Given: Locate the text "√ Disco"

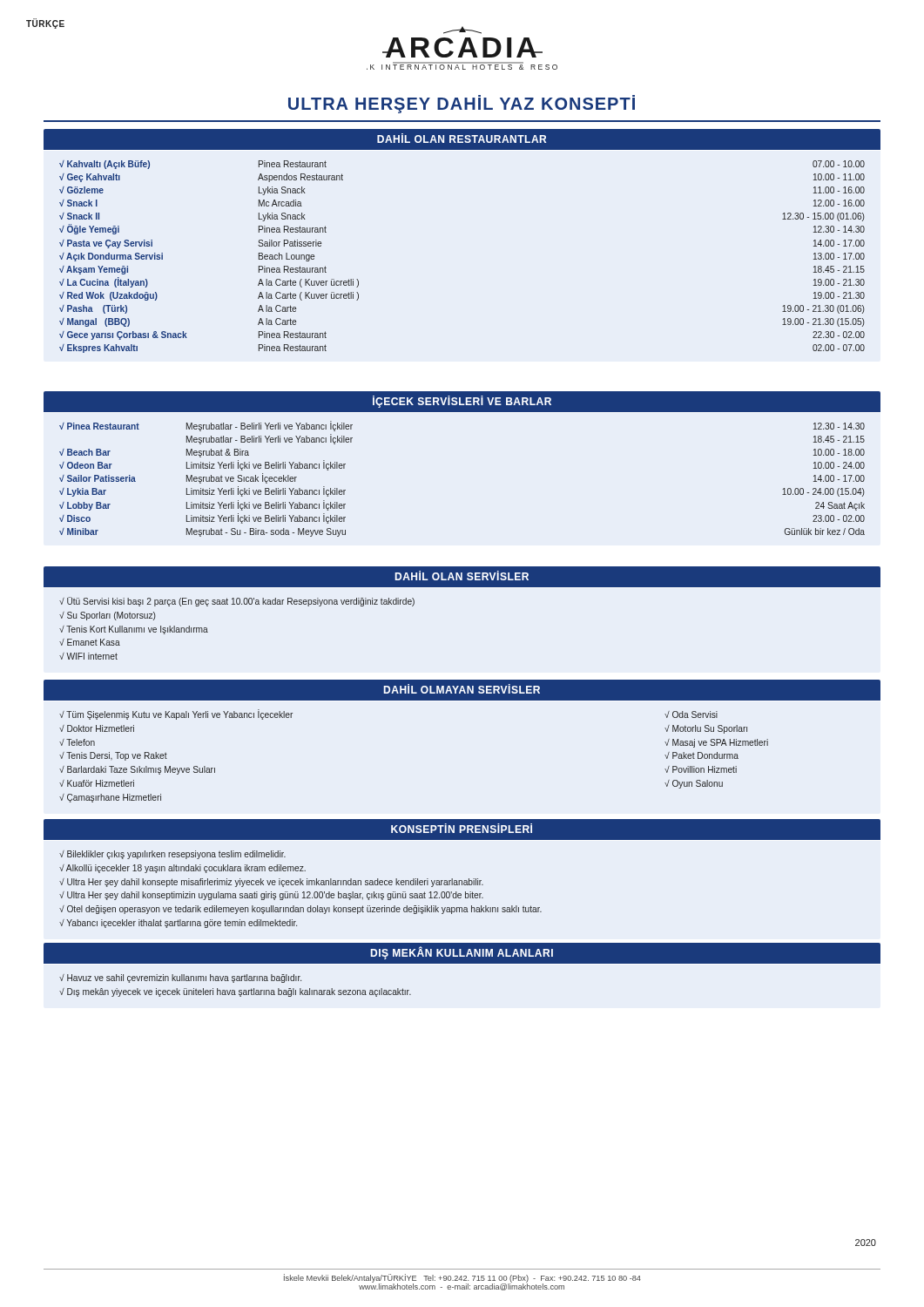Looking at the screenshot, I should [75, 519].
